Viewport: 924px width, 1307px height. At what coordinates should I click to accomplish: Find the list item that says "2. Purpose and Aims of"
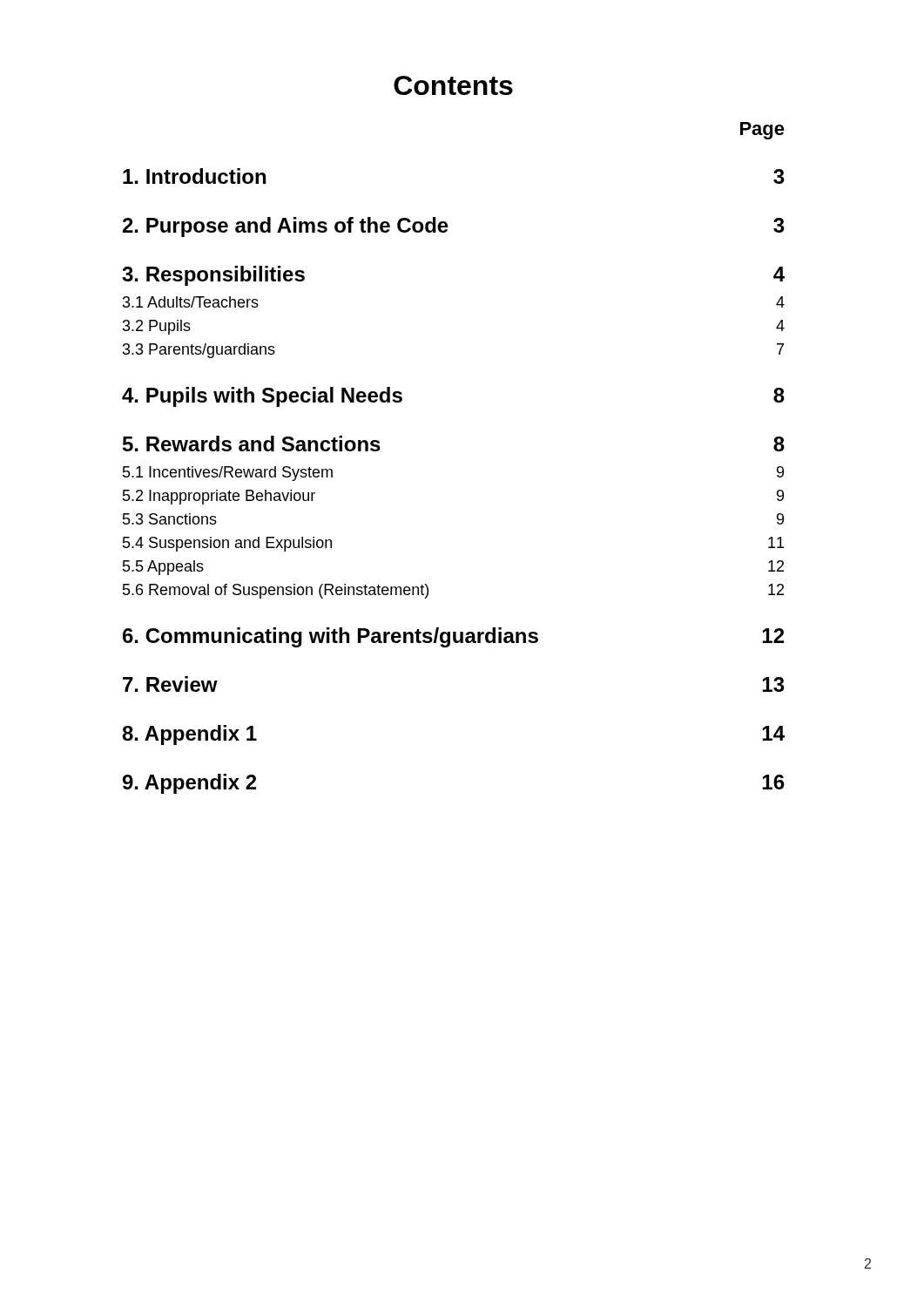[453, 226]
